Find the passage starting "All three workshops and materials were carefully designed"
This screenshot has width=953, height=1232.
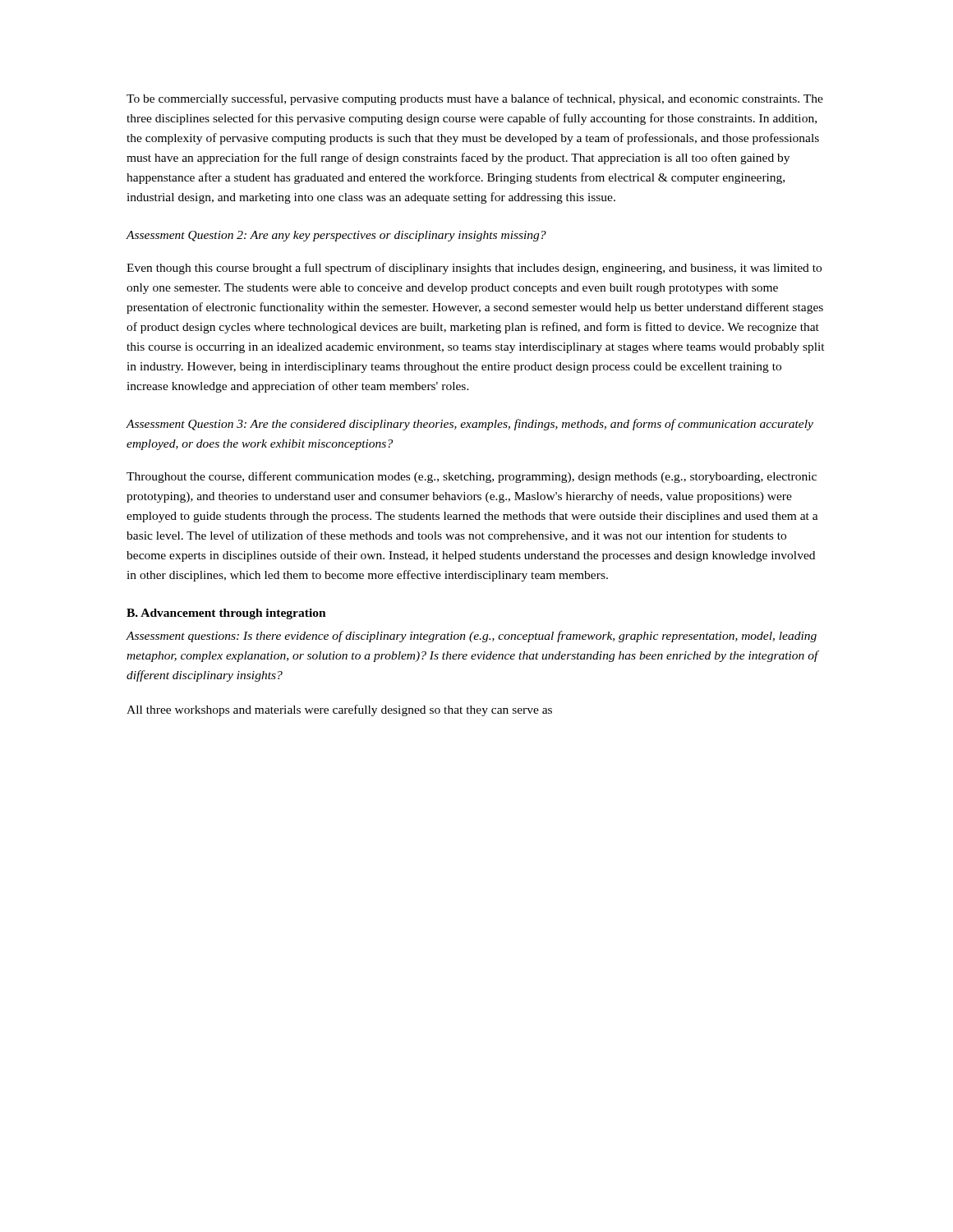340,710
